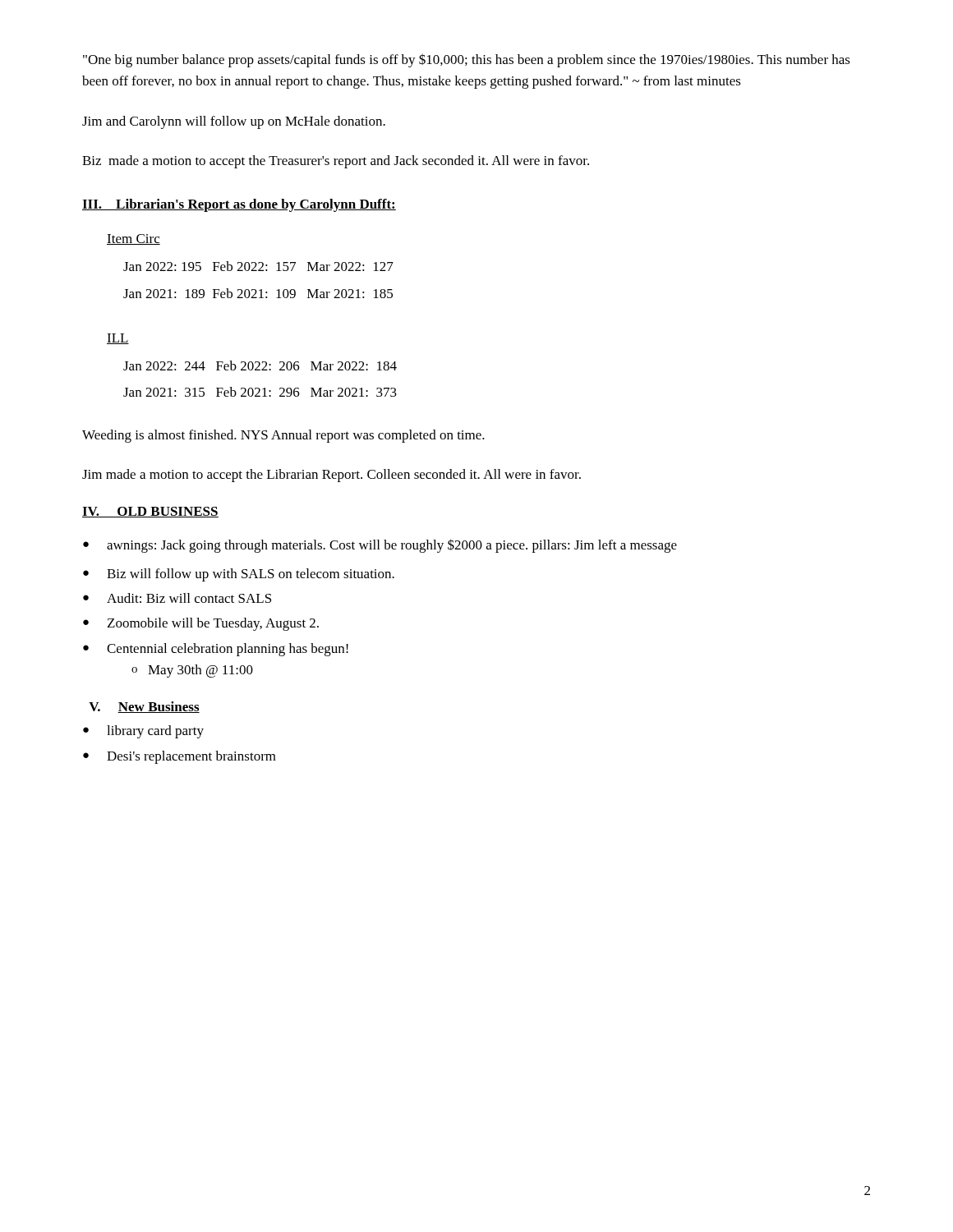The width and height of the screenshot is (953, 1232).
Task: Click where it says "IV. OLD BUSINESS"
Action: (150, 511)
